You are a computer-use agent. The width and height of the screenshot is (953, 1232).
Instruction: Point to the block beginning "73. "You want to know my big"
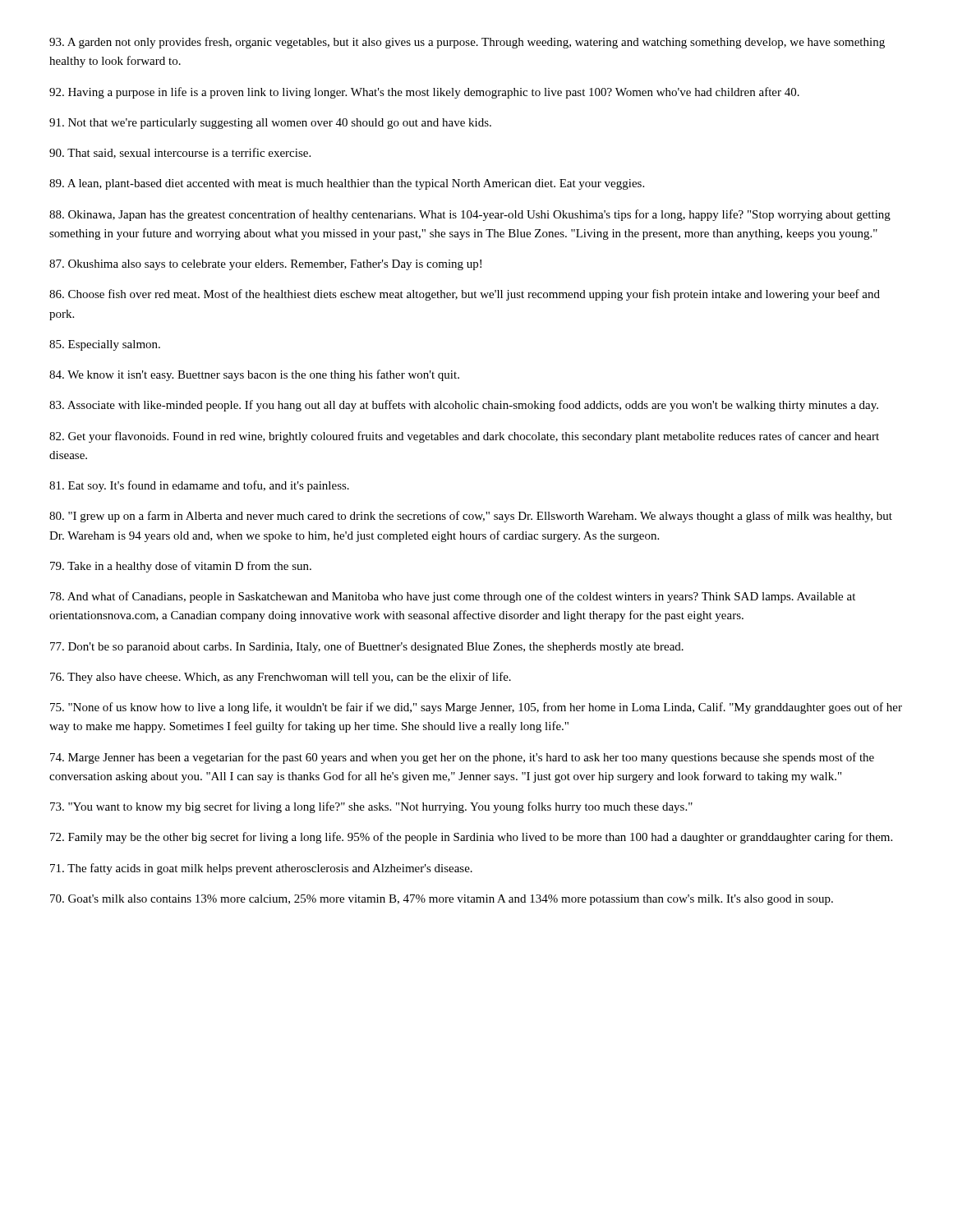point(371,807)
